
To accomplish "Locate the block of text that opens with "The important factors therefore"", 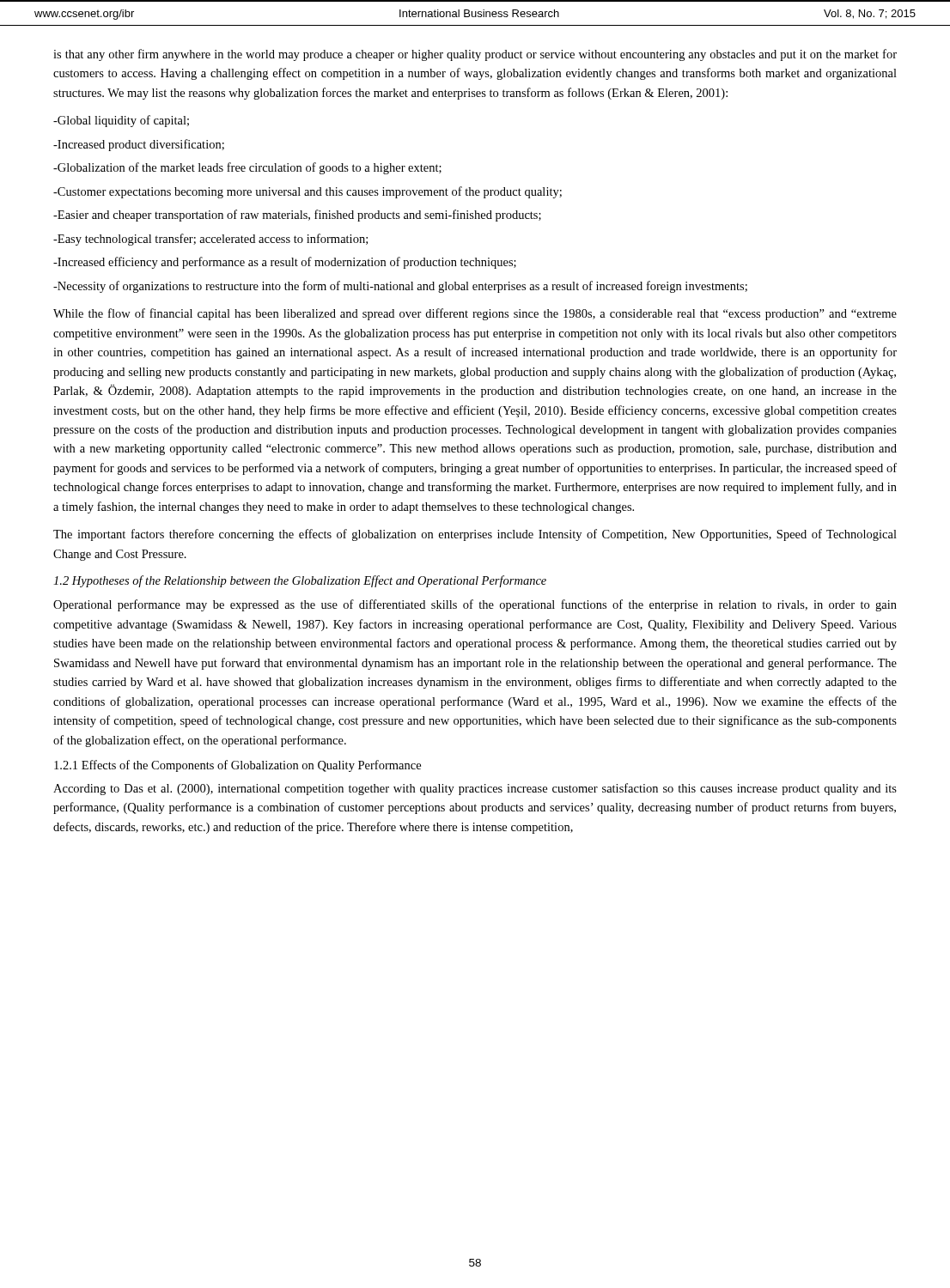I will [x=475, y=544].
